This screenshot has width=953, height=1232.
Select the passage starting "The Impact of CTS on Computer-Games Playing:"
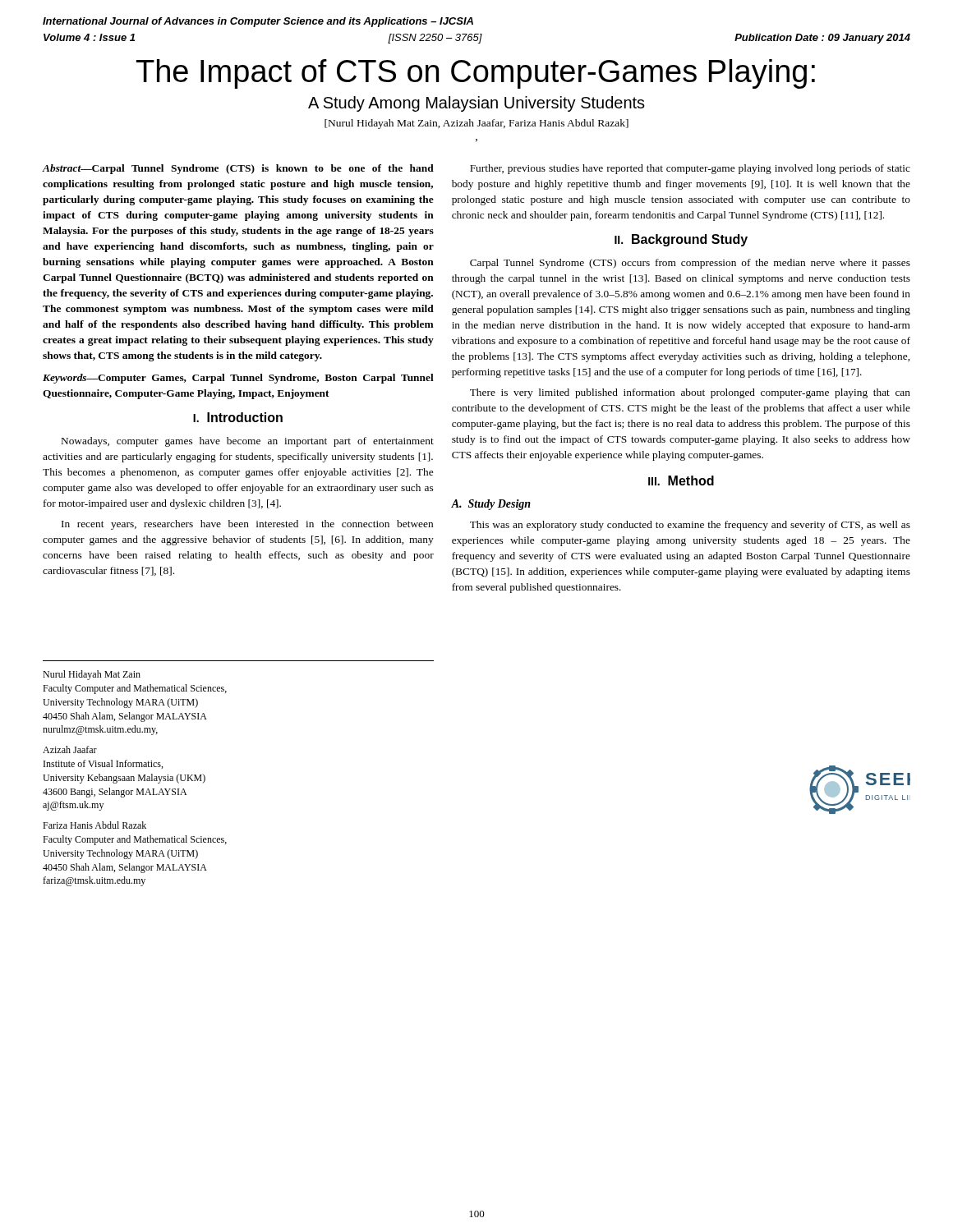(476, 72)
